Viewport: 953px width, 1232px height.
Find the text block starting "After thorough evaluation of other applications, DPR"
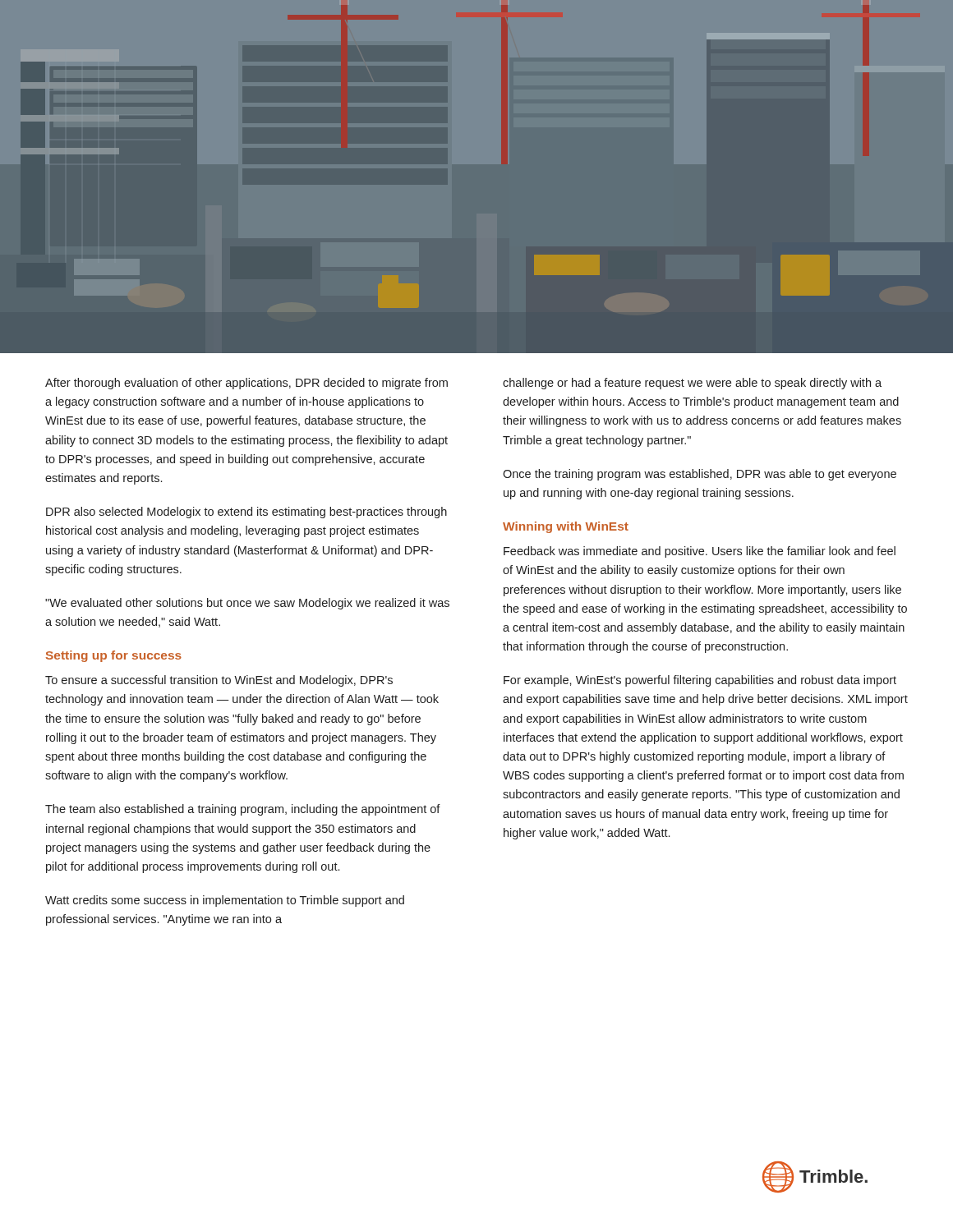pyautogui.click(x=247, y=430)
